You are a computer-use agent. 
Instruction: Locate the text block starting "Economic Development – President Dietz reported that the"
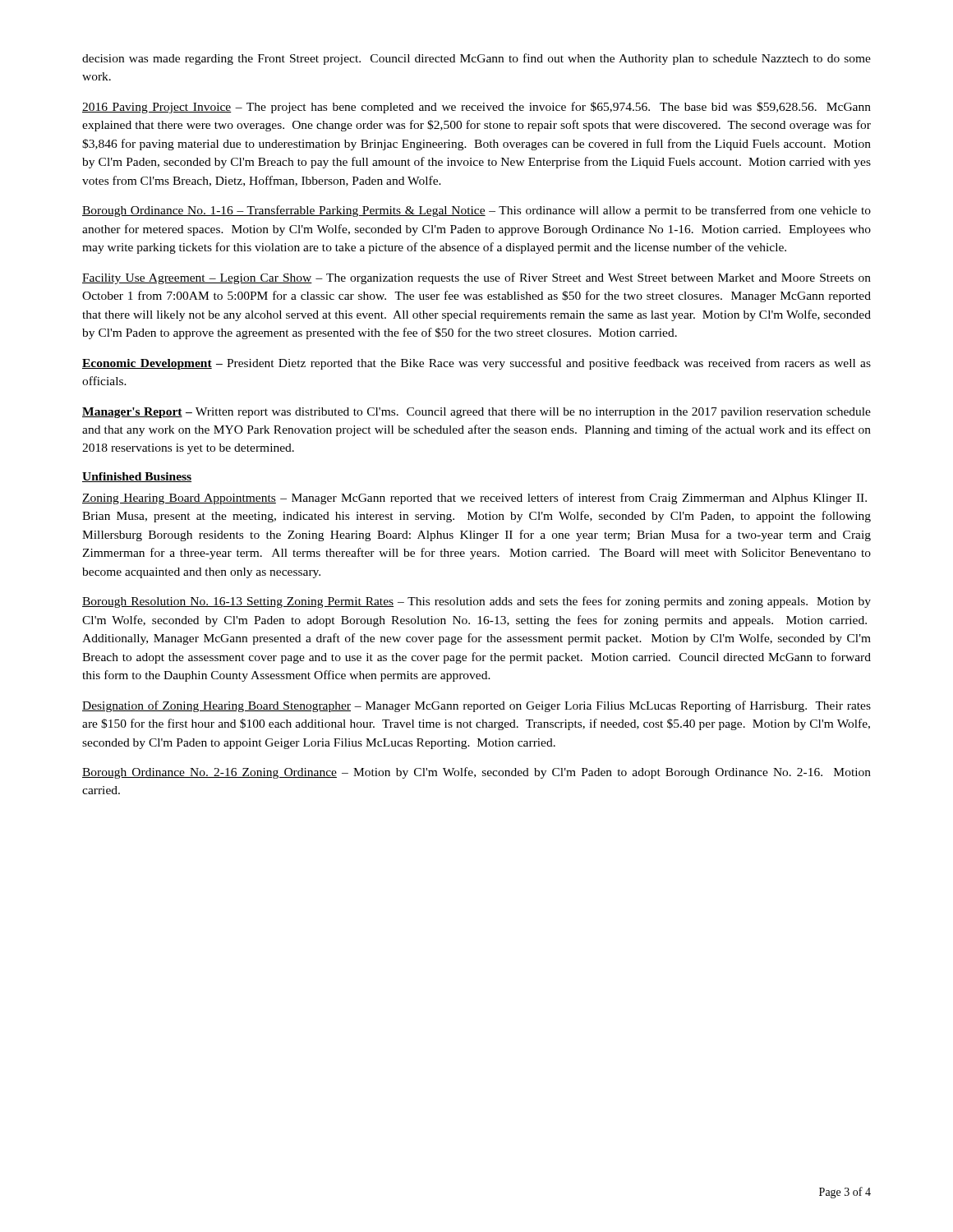(x=476, y=372)
